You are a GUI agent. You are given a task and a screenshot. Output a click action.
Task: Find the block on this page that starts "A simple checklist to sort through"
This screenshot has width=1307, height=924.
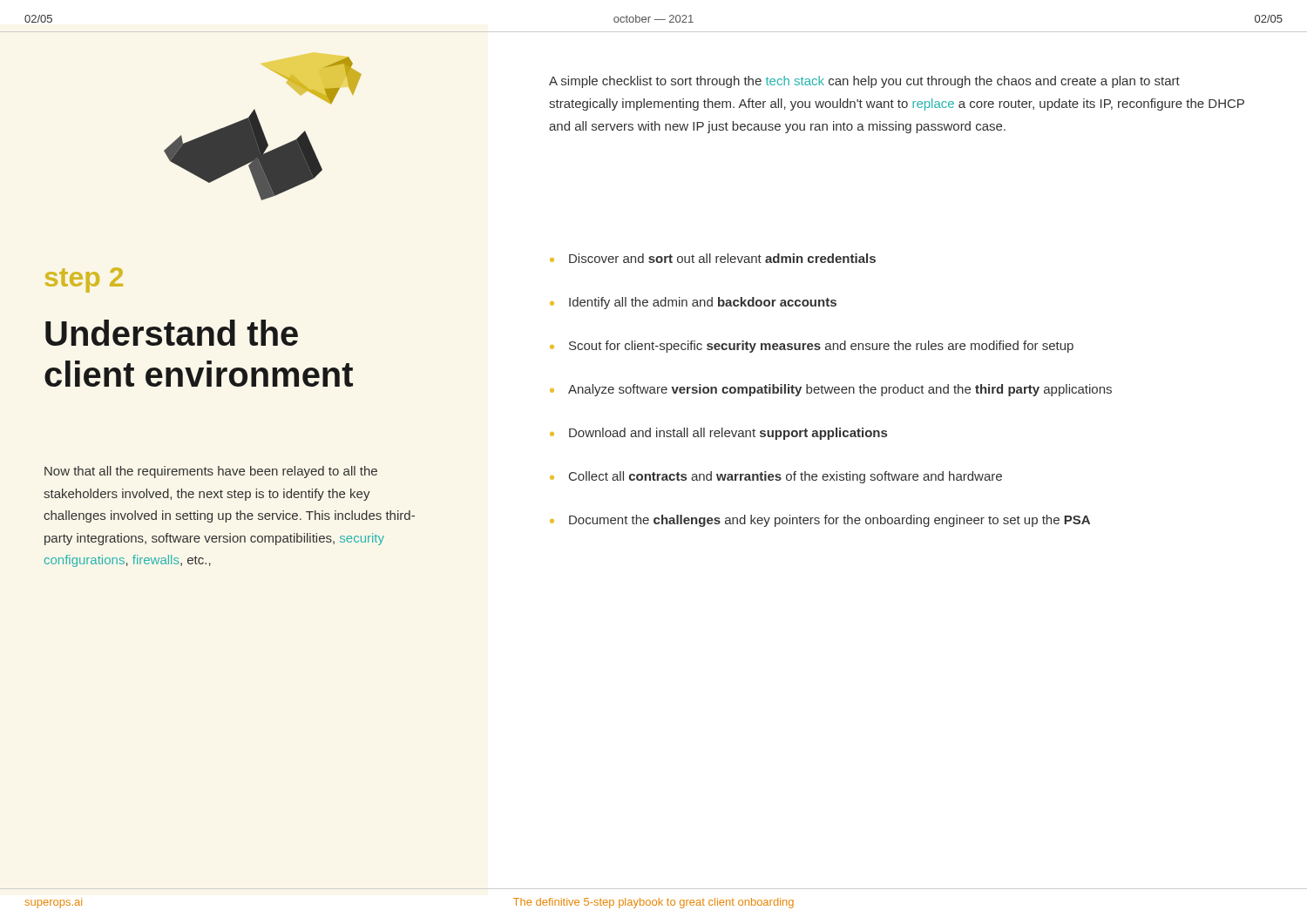click(897, 103)
